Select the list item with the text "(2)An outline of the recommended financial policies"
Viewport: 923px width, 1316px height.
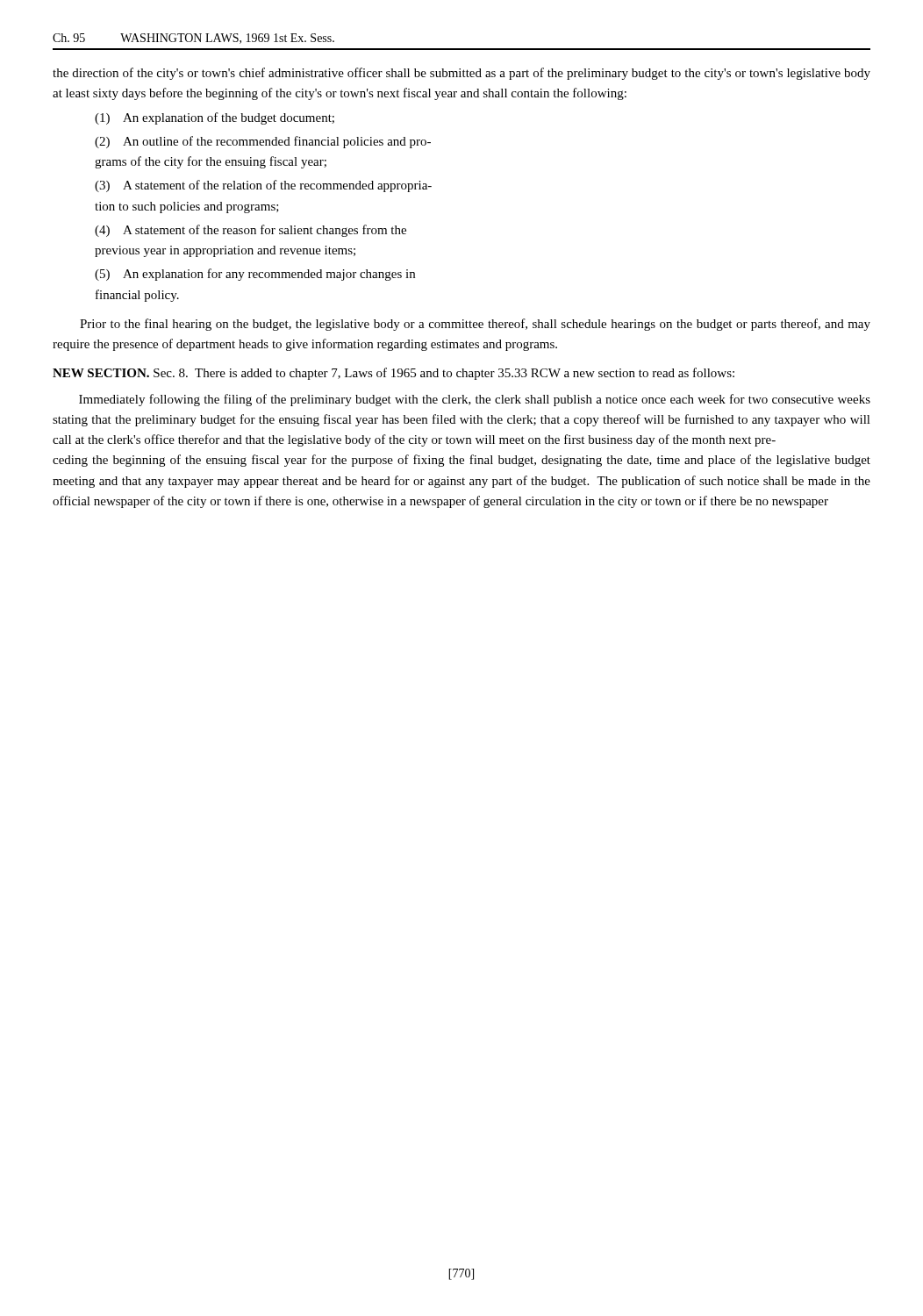pyautogui.click(x=263, y=150)
